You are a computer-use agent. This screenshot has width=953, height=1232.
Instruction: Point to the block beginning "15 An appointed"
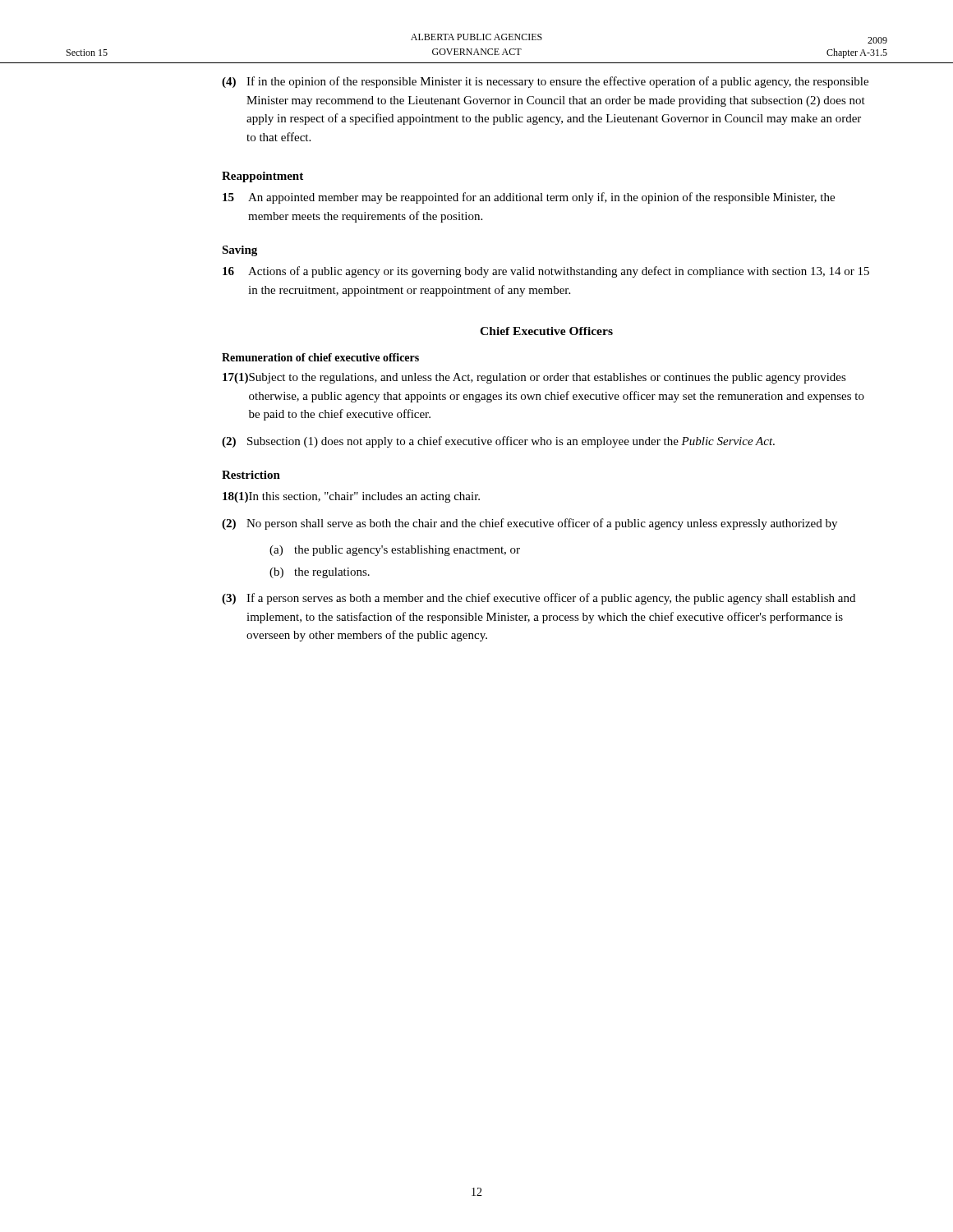pyautogui.click(x=546, y=207)
